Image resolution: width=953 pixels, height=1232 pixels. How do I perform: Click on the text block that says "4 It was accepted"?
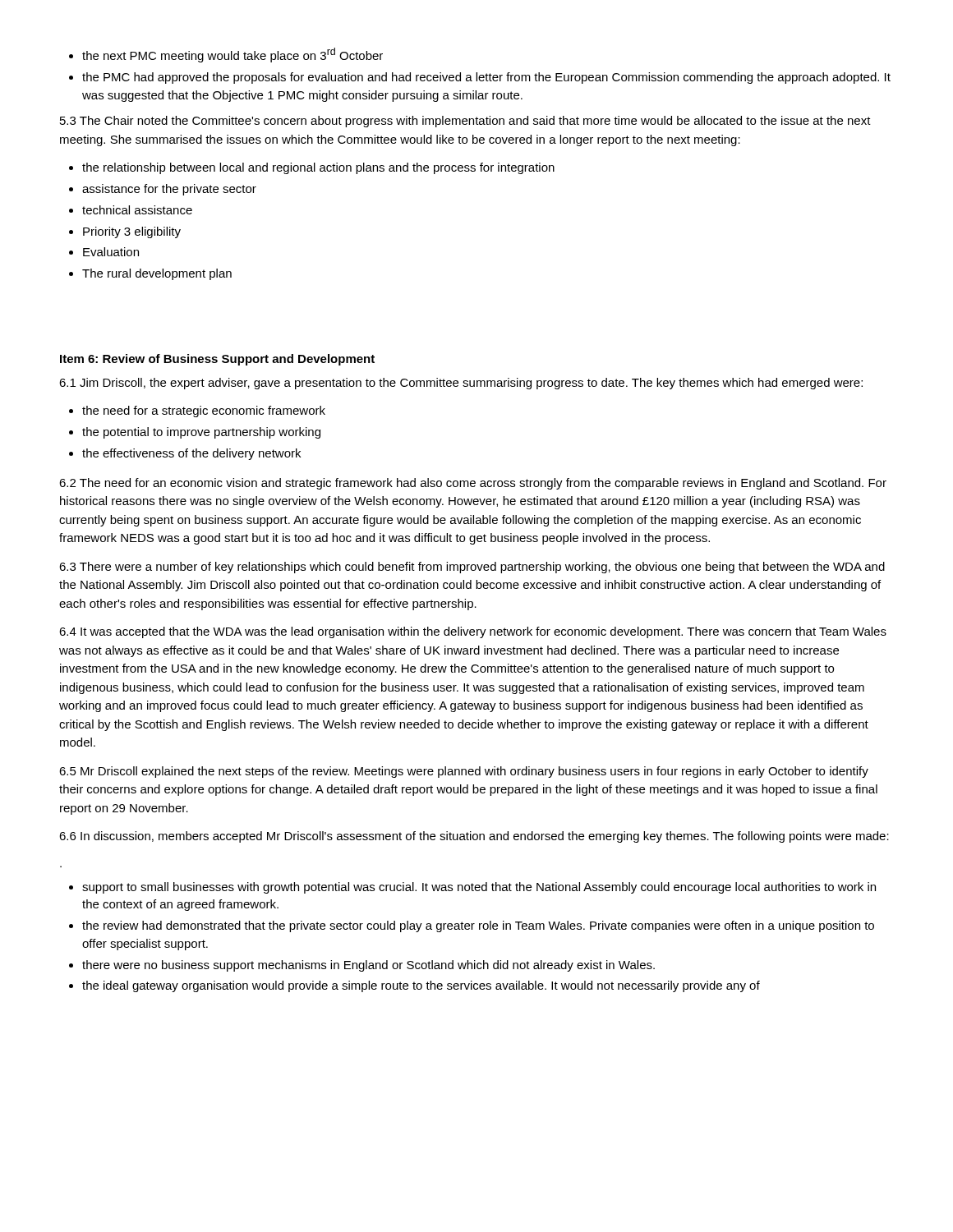point(476,687)
